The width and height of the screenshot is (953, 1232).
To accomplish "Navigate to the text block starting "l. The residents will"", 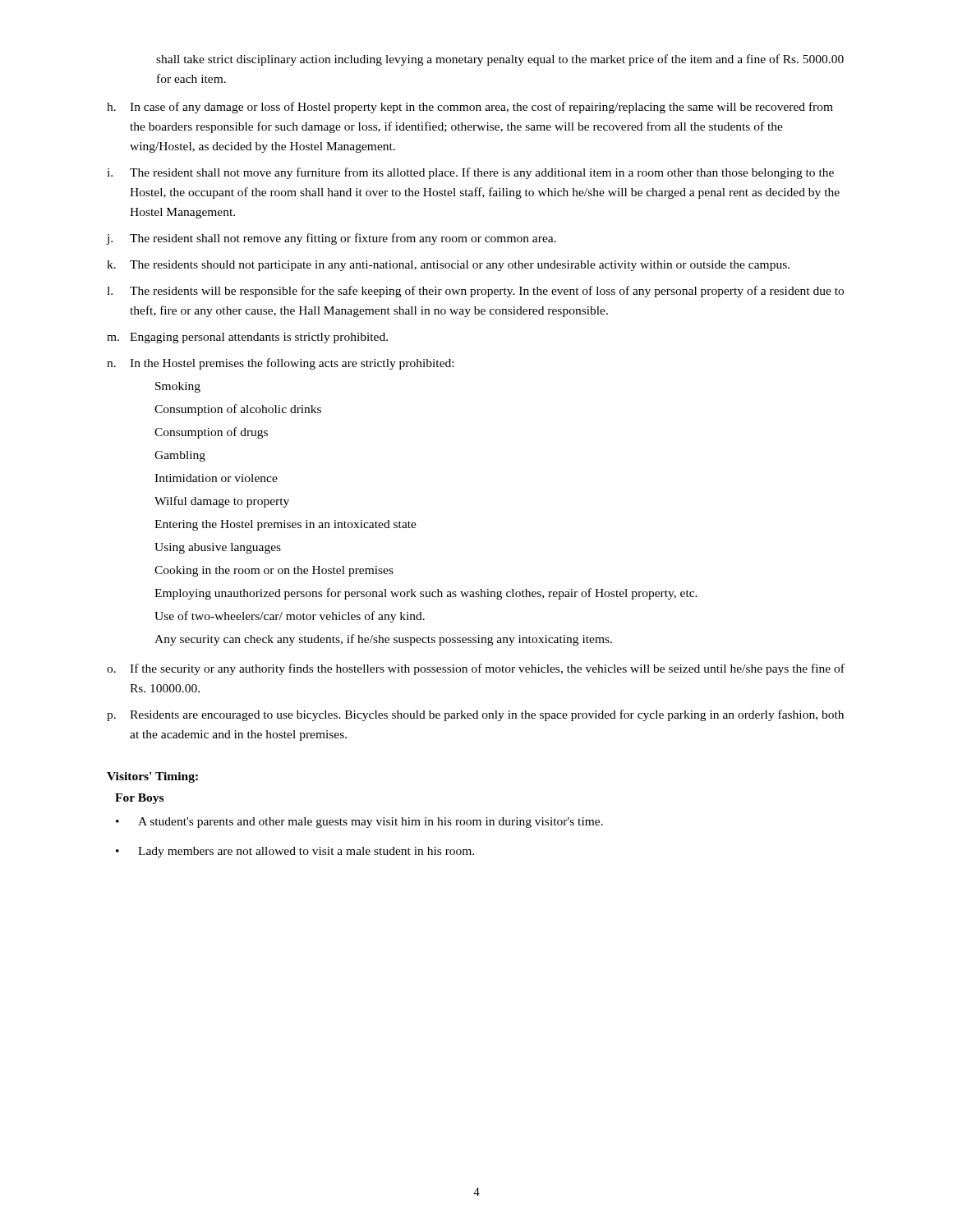I will [476, 301].
